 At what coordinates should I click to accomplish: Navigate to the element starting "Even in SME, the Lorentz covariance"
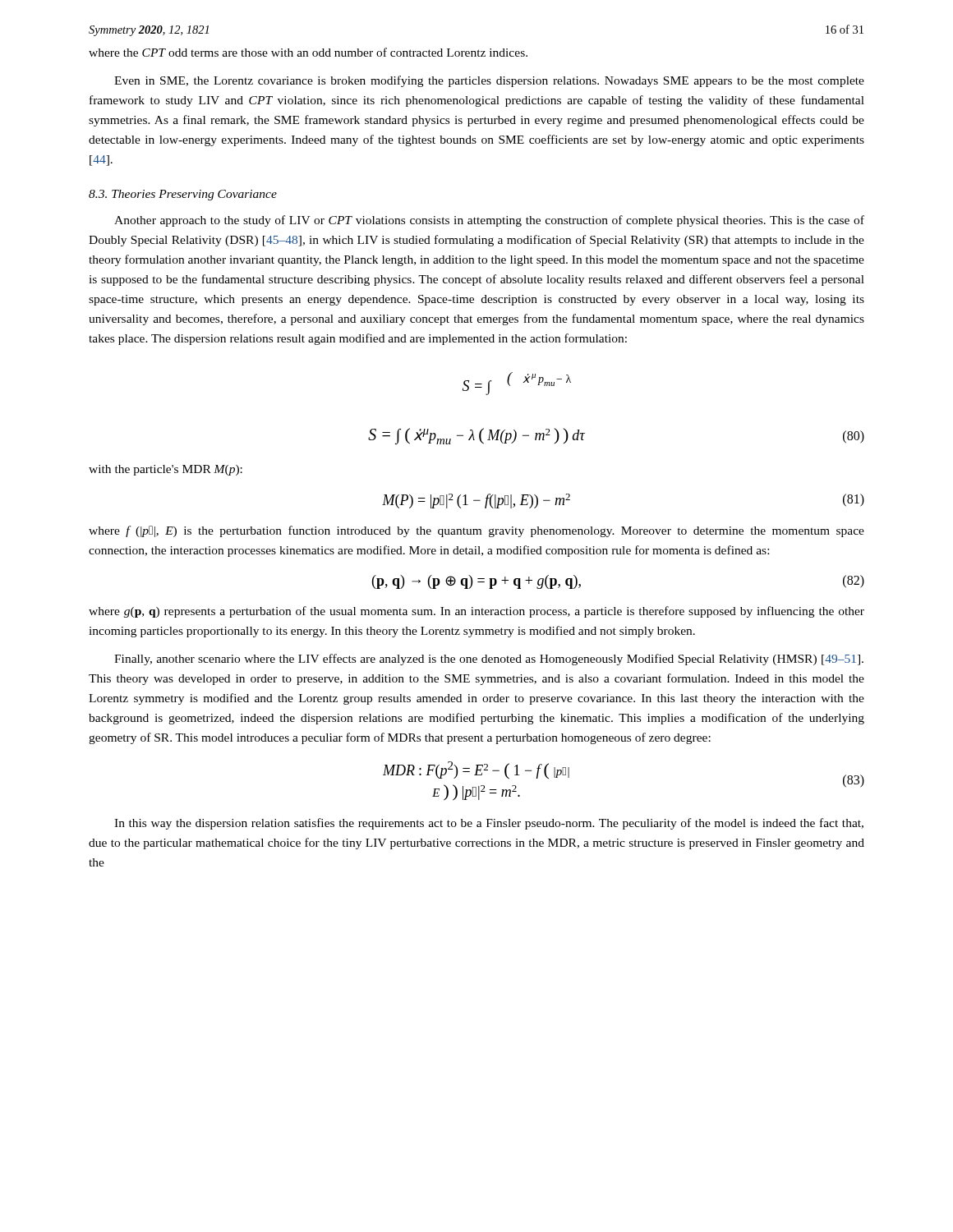pos(476,120)
